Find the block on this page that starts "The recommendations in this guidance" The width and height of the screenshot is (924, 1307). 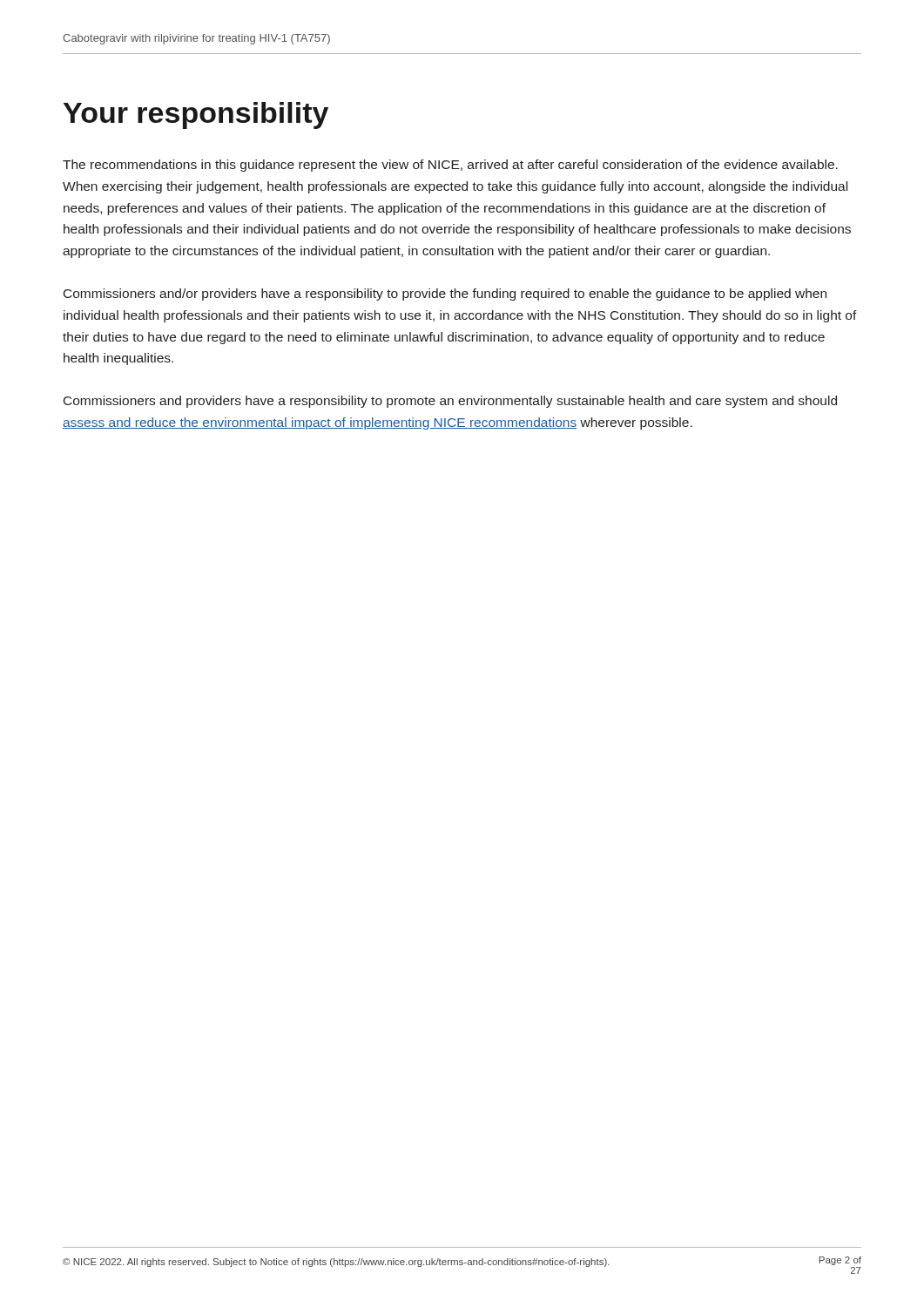pyautogui.click(x=457, y=207)
